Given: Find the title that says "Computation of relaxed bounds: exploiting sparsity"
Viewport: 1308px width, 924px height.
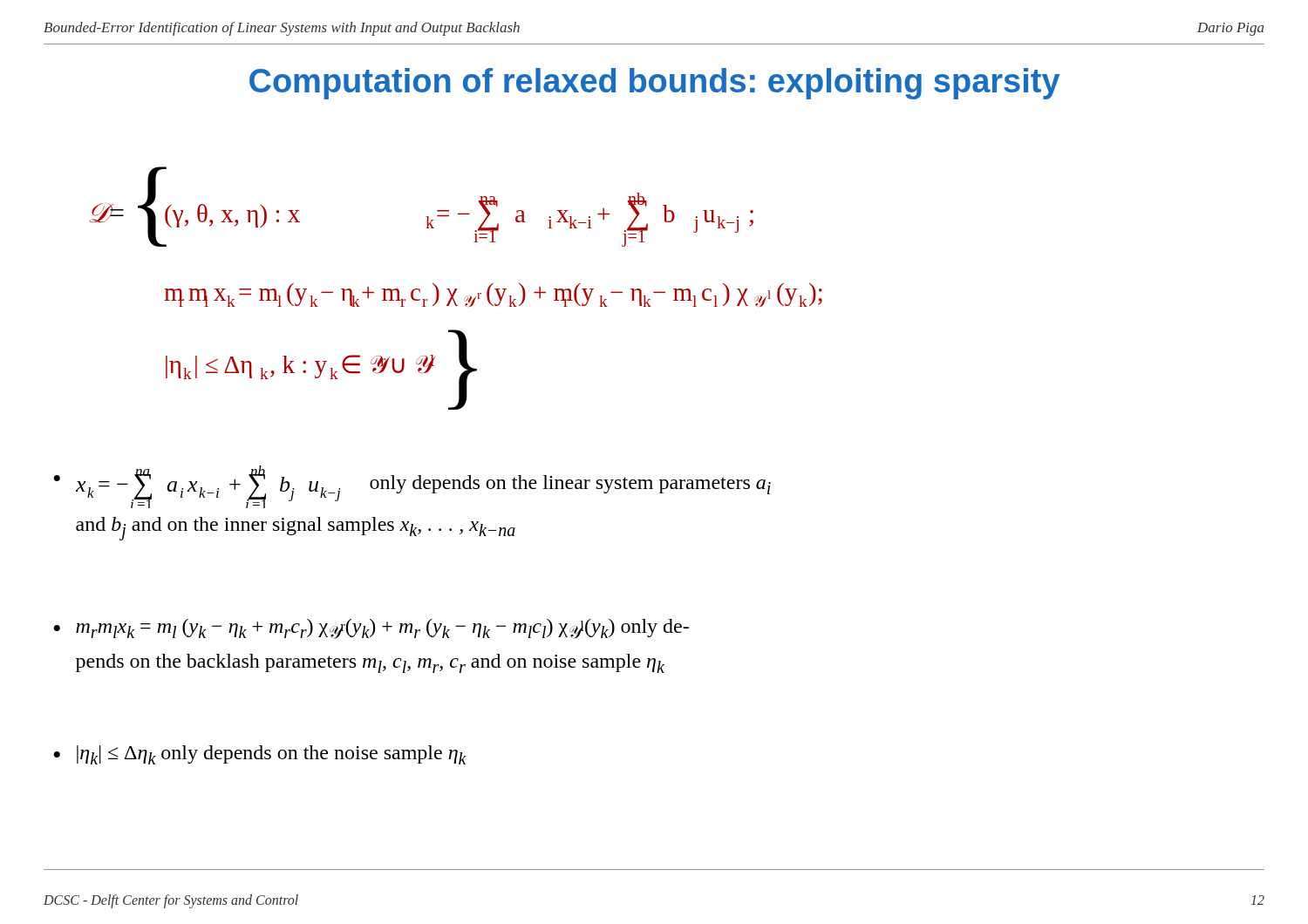Looking at the screenshot, I should click(x=654, y=81).
